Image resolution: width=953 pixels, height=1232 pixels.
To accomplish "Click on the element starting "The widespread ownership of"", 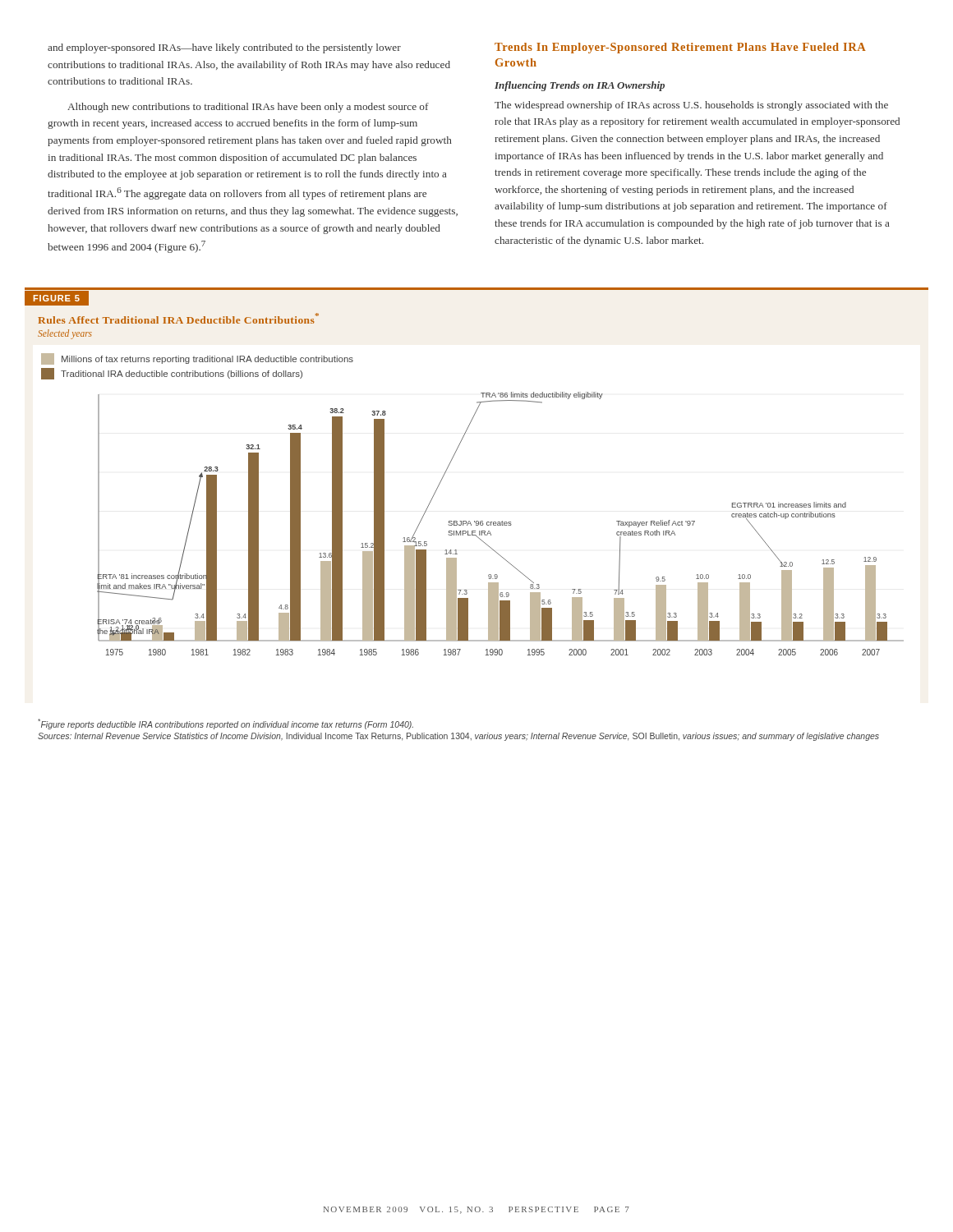I will tap(700, 173).
